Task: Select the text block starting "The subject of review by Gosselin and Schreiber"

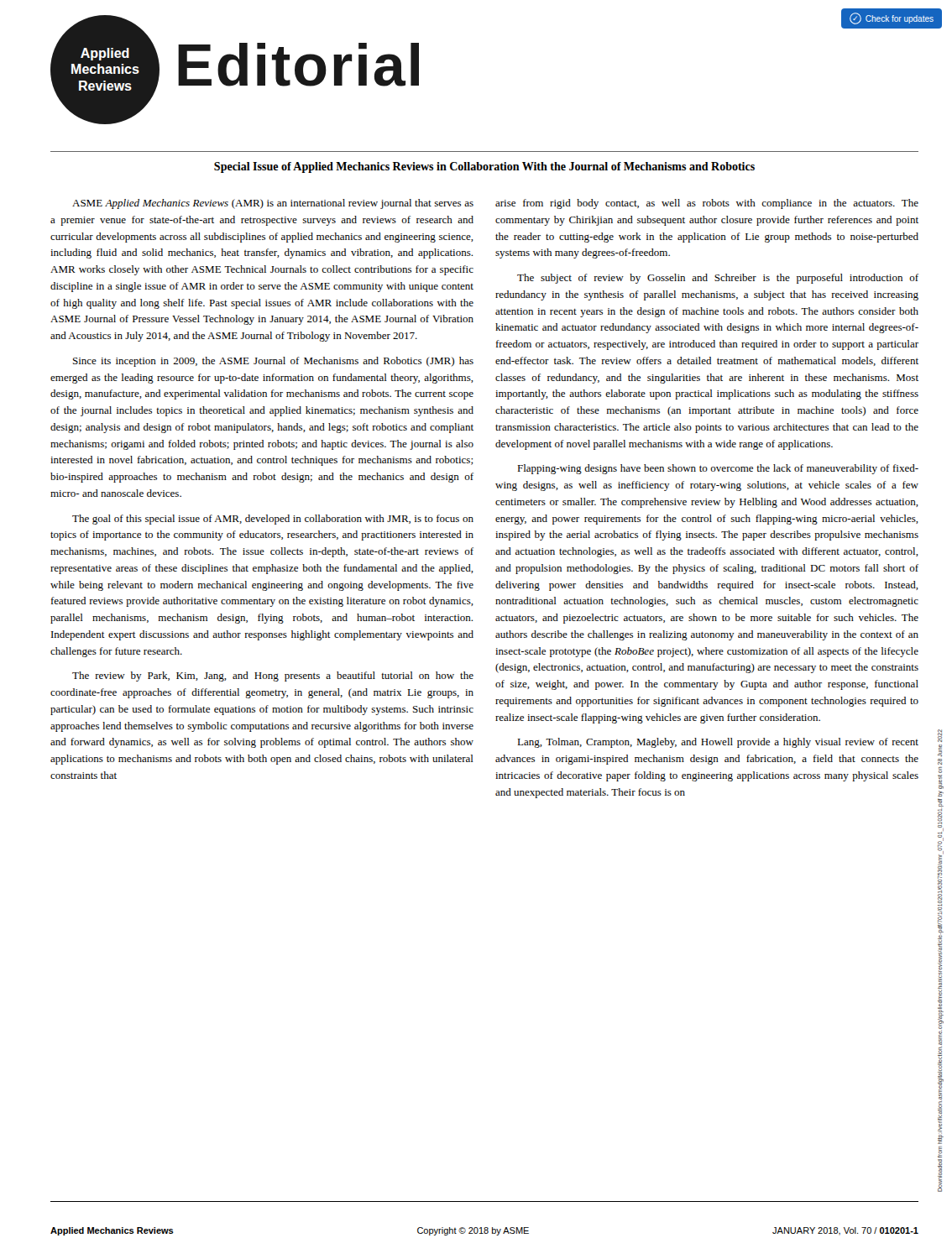Action: pos(707,361)
